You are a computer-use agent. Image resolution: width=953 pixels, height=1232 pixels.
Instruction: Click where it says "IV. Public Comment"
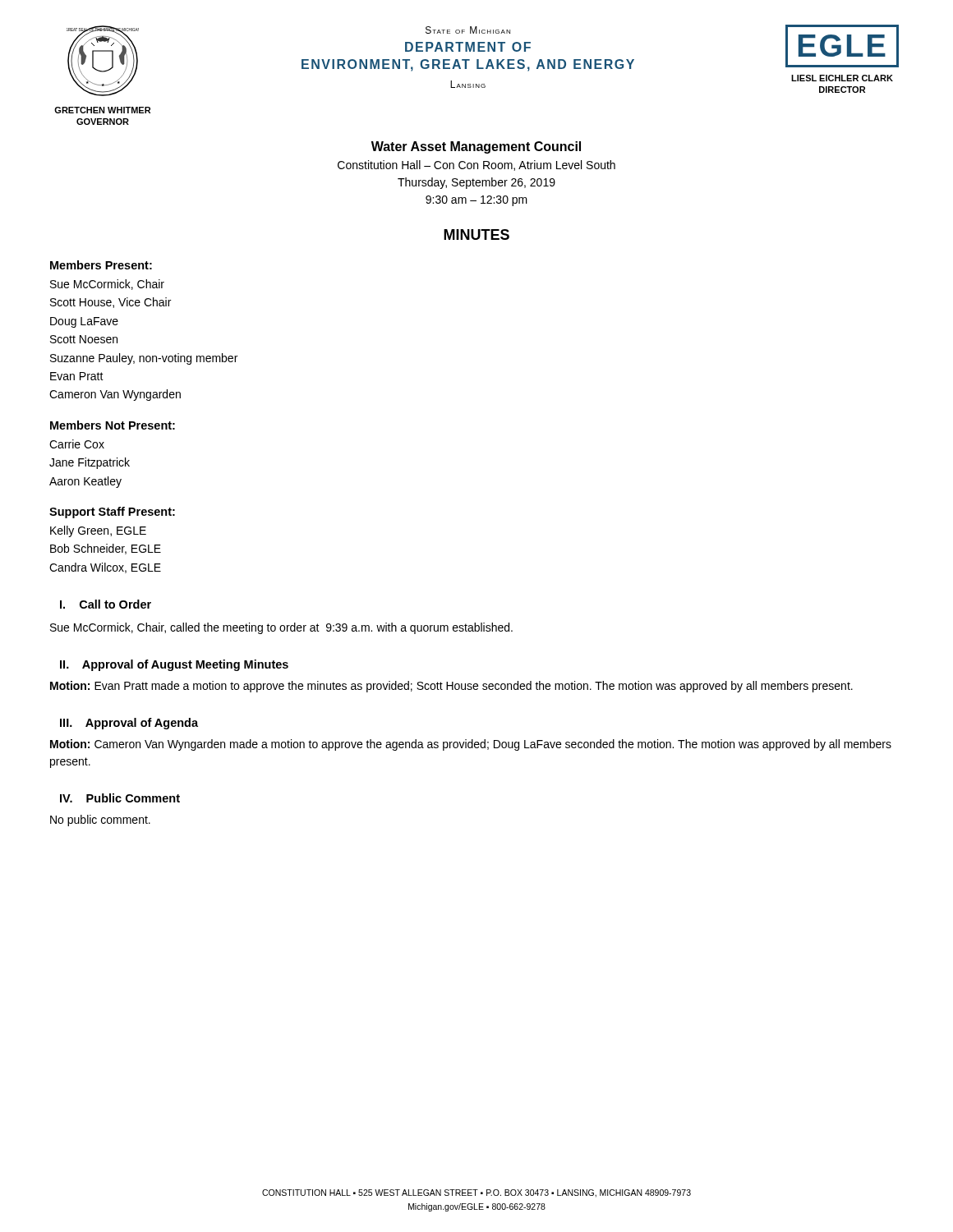115,798
